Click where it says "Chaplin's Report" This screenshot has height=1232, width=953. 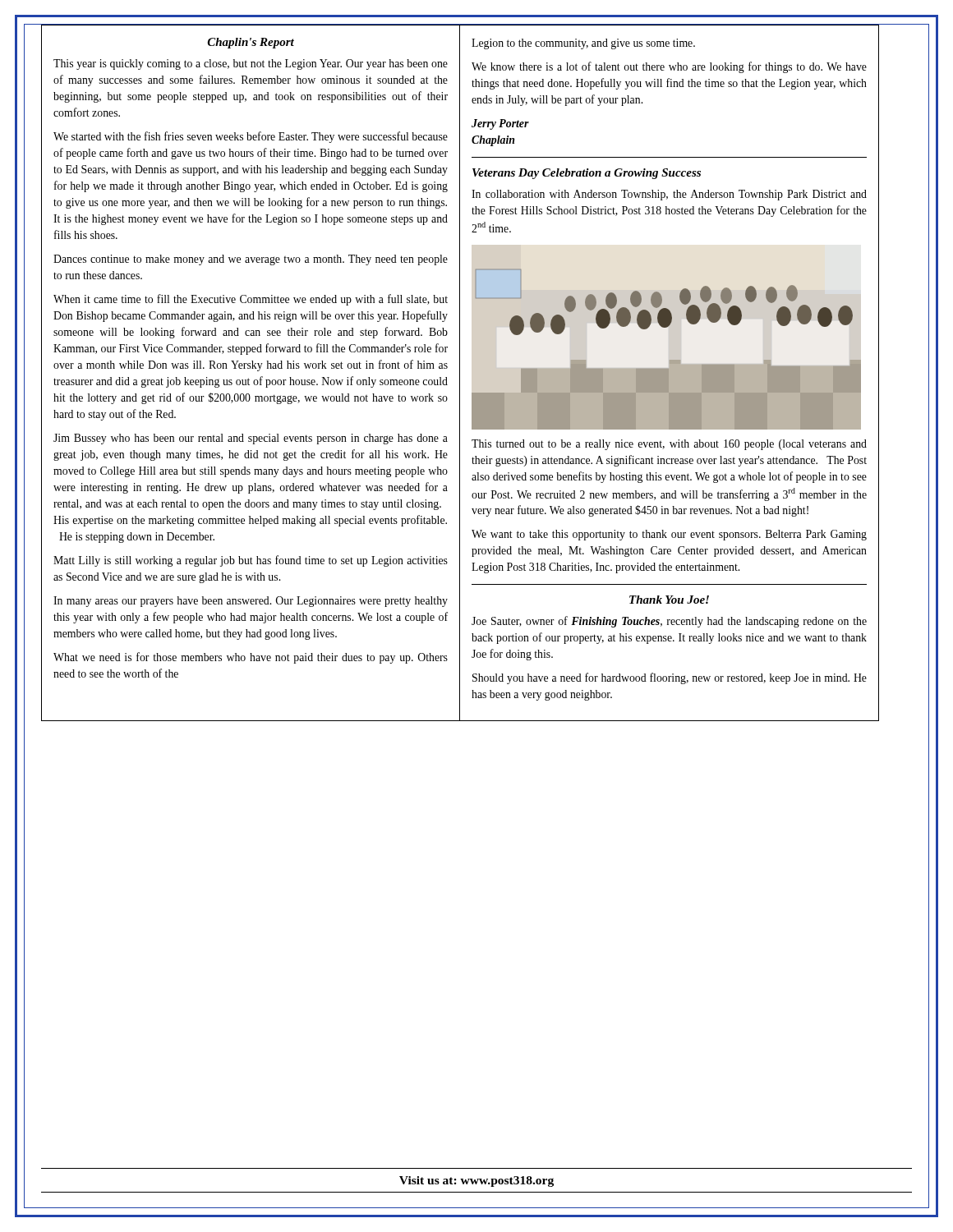click(x=251, y=42)
